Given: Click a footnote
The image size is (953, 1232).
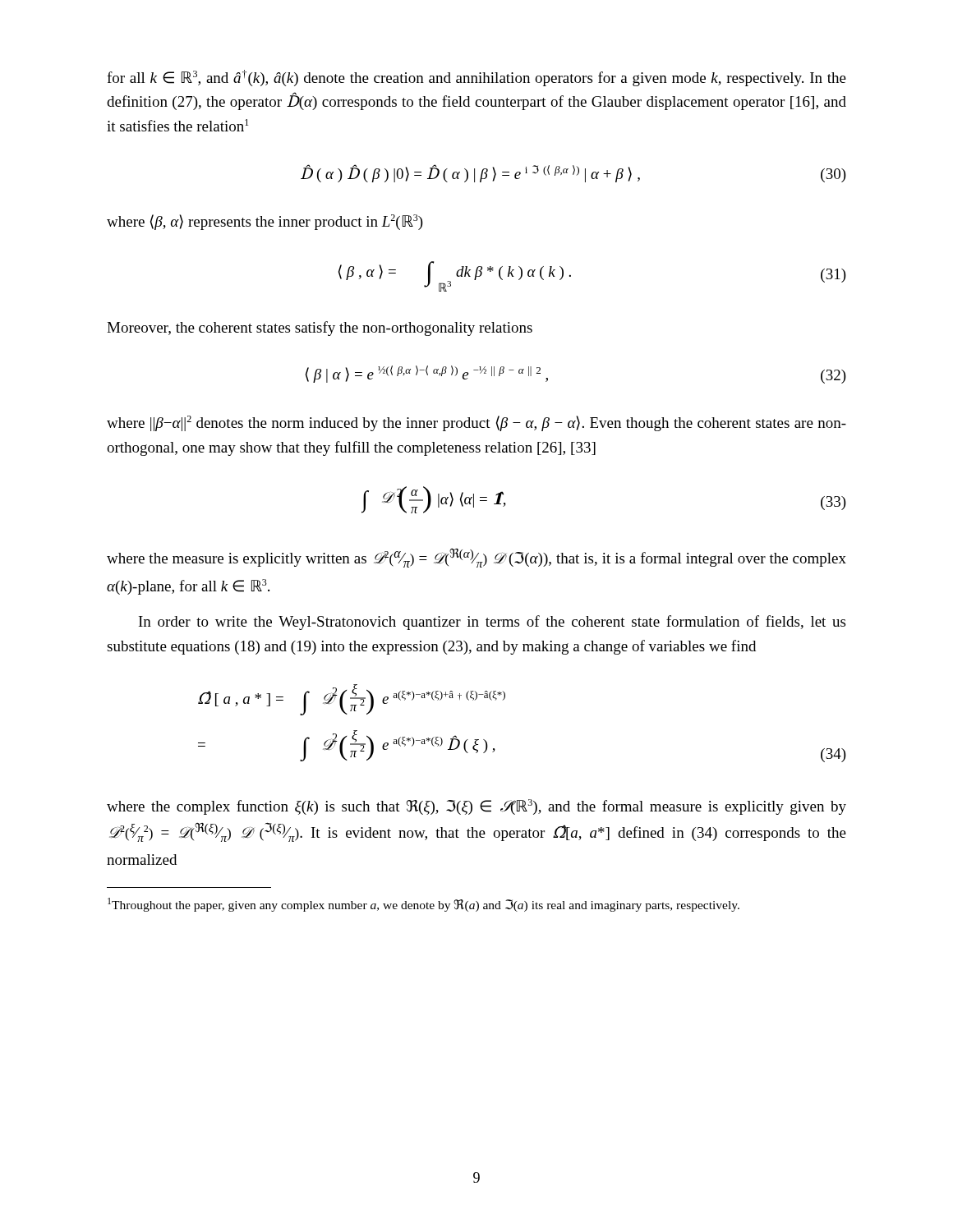Looking at the screenshot, I should [476, 904].
